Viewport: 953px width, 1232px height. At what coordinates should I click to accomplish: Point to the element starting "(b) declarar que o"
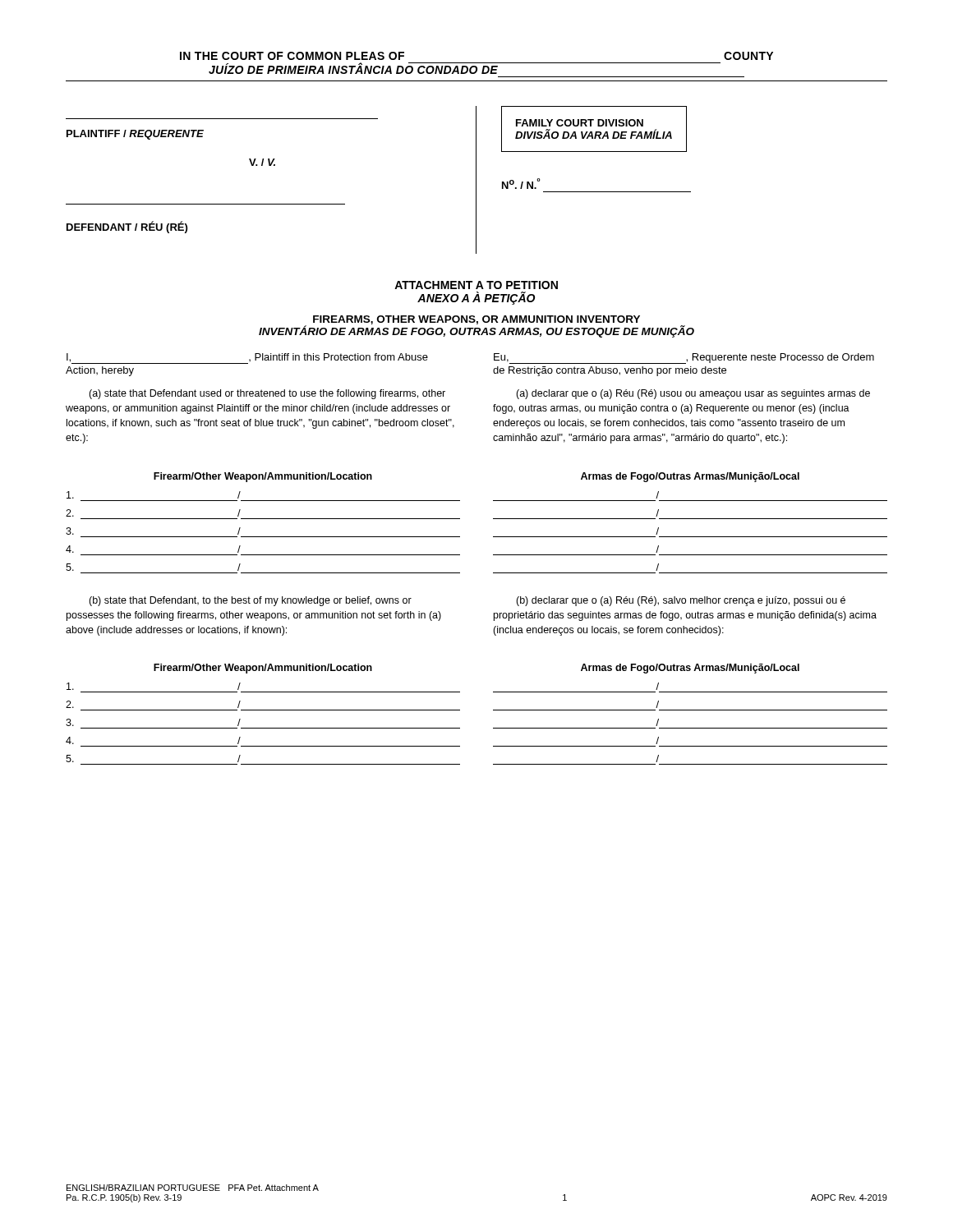685,615
